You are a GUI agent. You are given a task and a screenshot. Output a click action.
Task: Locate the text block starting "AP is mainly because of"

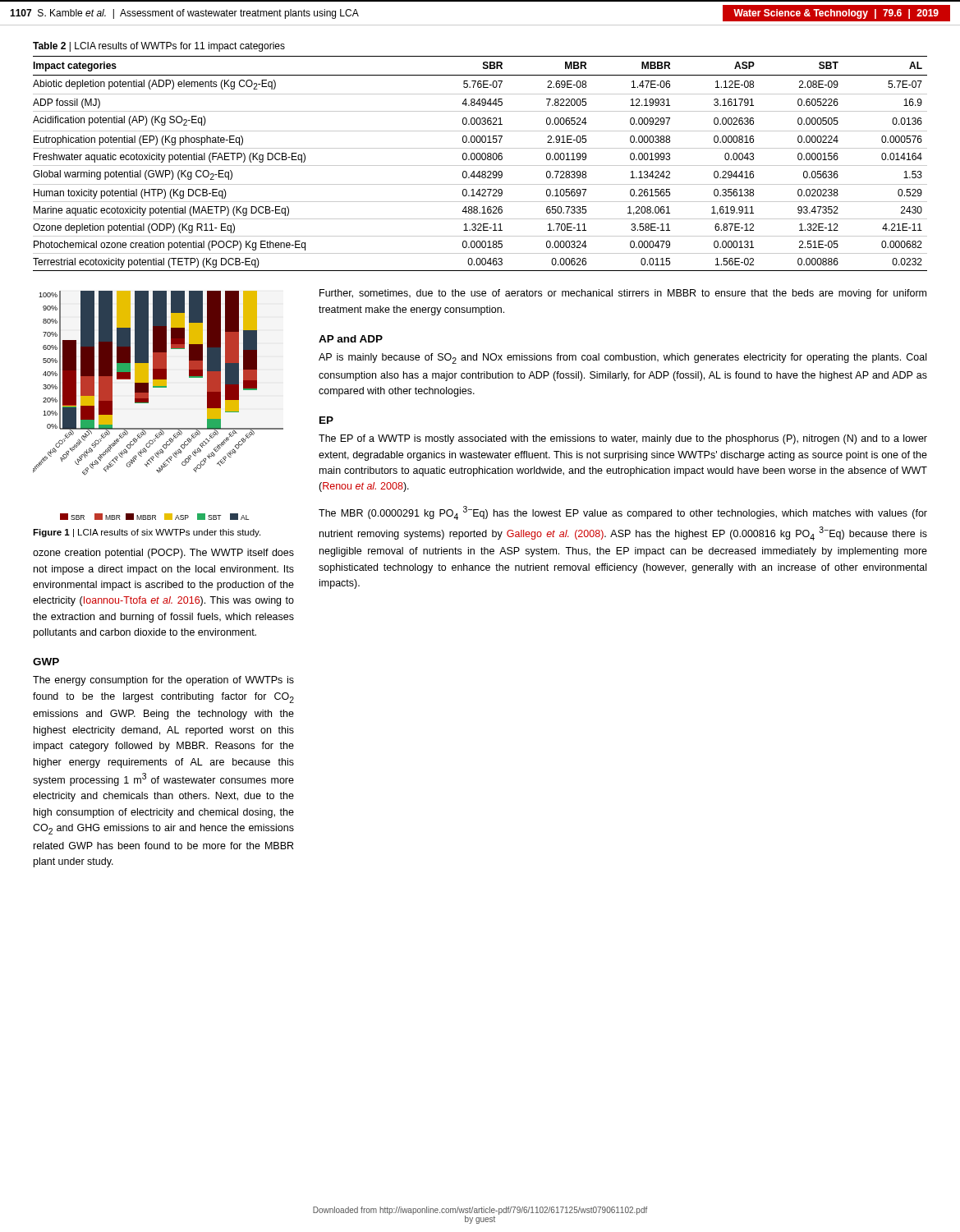point(623,374)
